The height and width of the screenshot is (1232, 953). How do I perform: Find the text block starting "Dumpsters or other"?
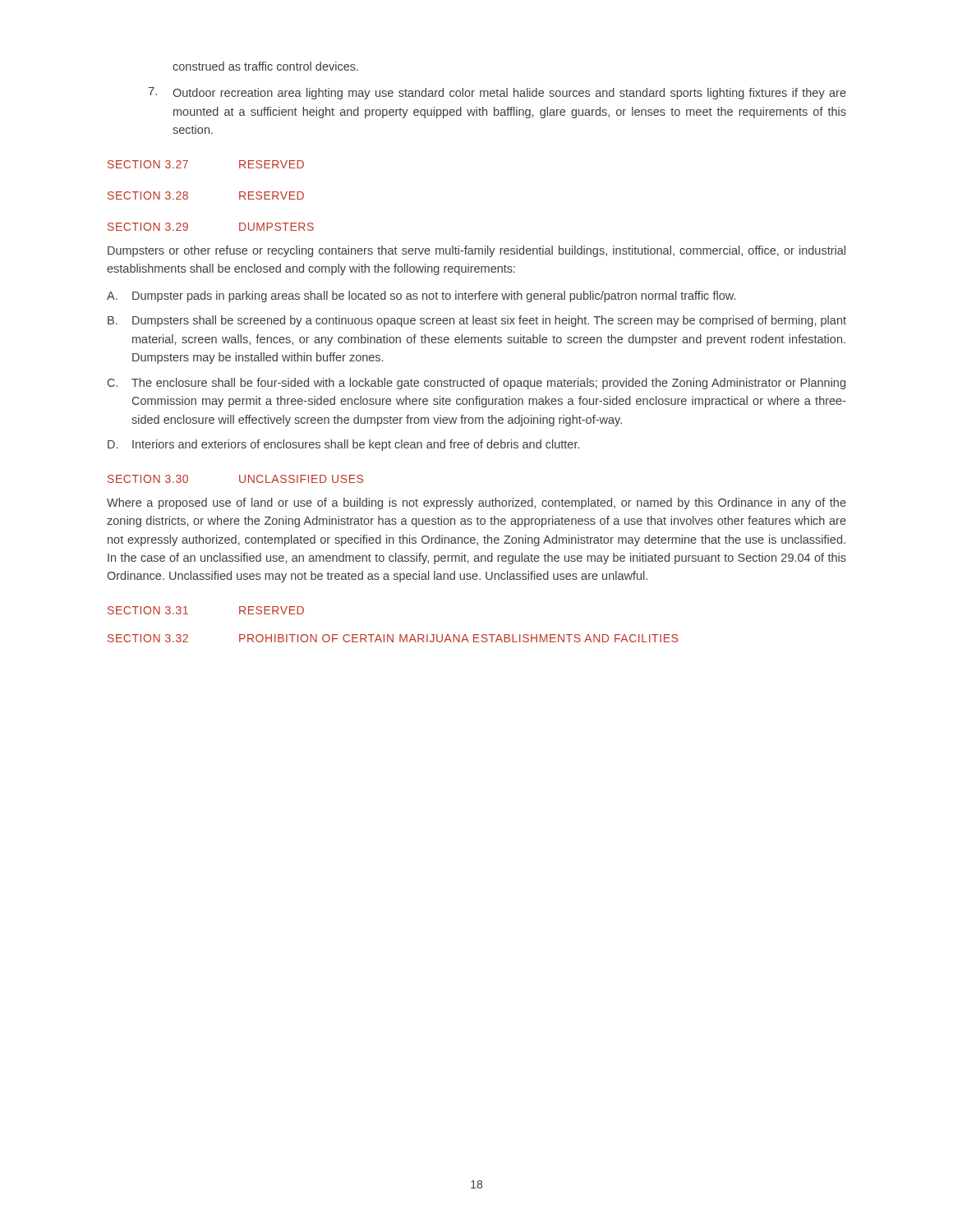point(476,260)
